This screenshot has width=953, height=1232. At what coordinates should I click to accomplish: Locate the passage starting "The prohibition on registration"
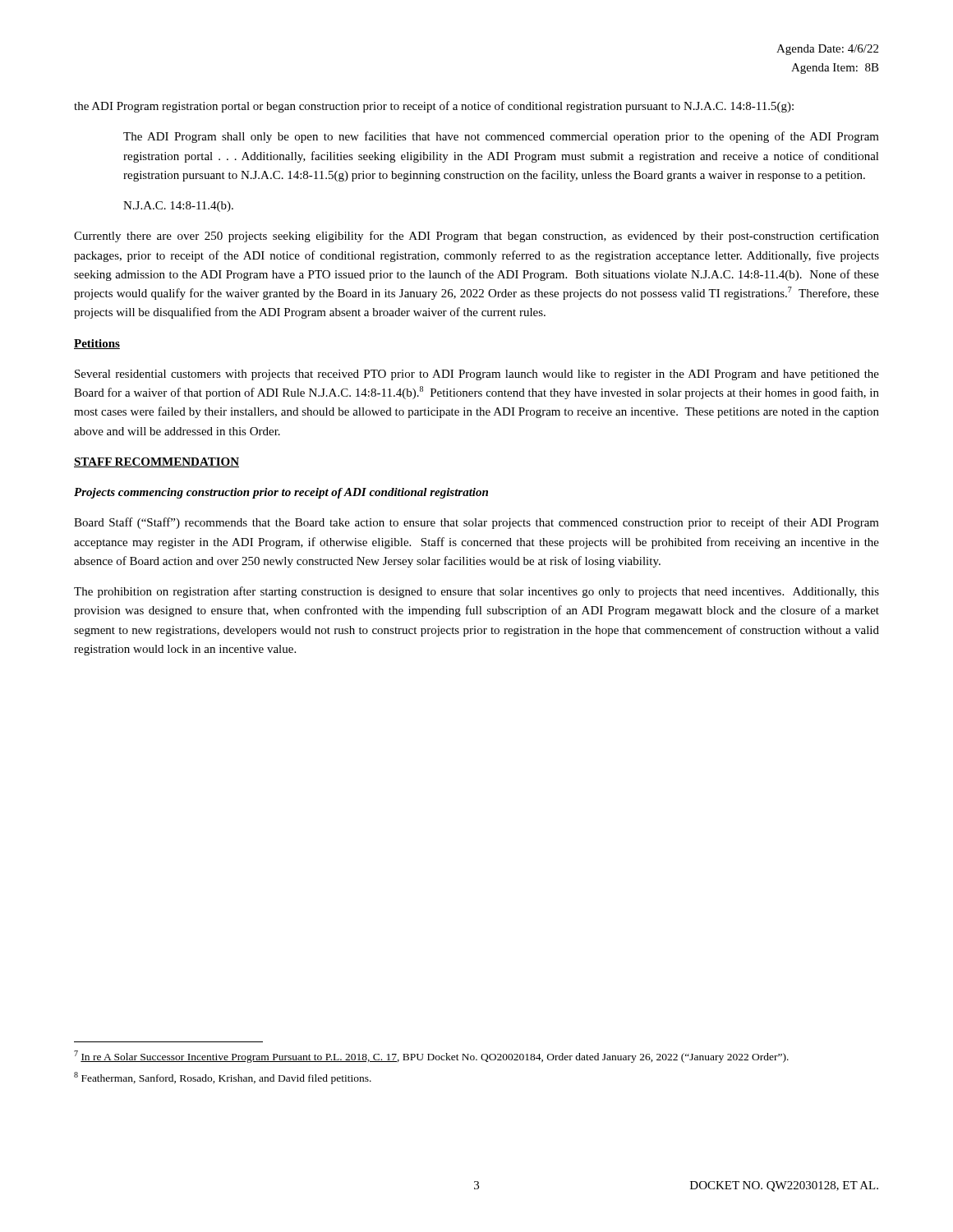point(476,621)
